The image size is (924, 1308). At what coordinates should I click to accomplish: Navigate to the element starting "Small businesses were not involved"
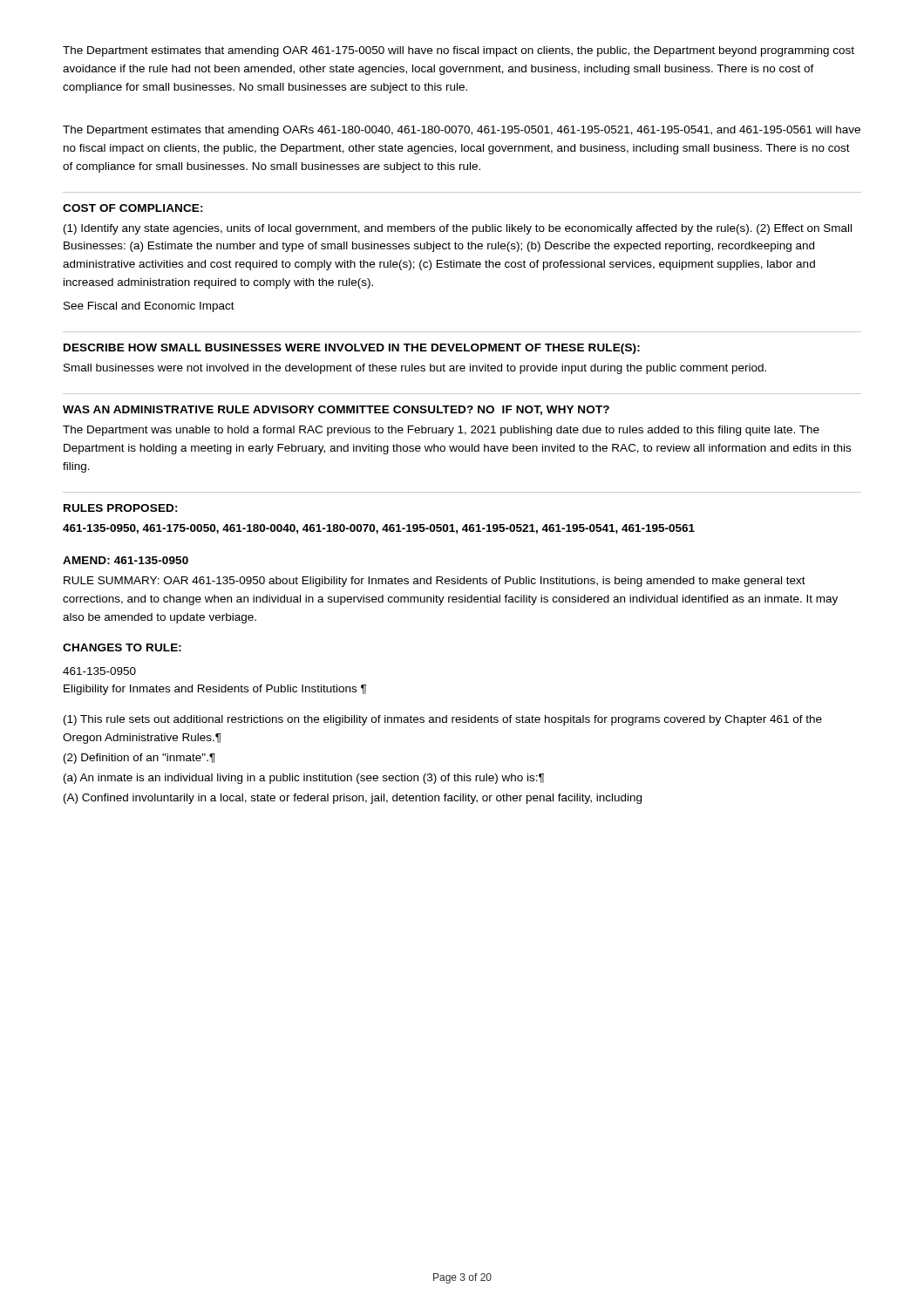point(415,368)
